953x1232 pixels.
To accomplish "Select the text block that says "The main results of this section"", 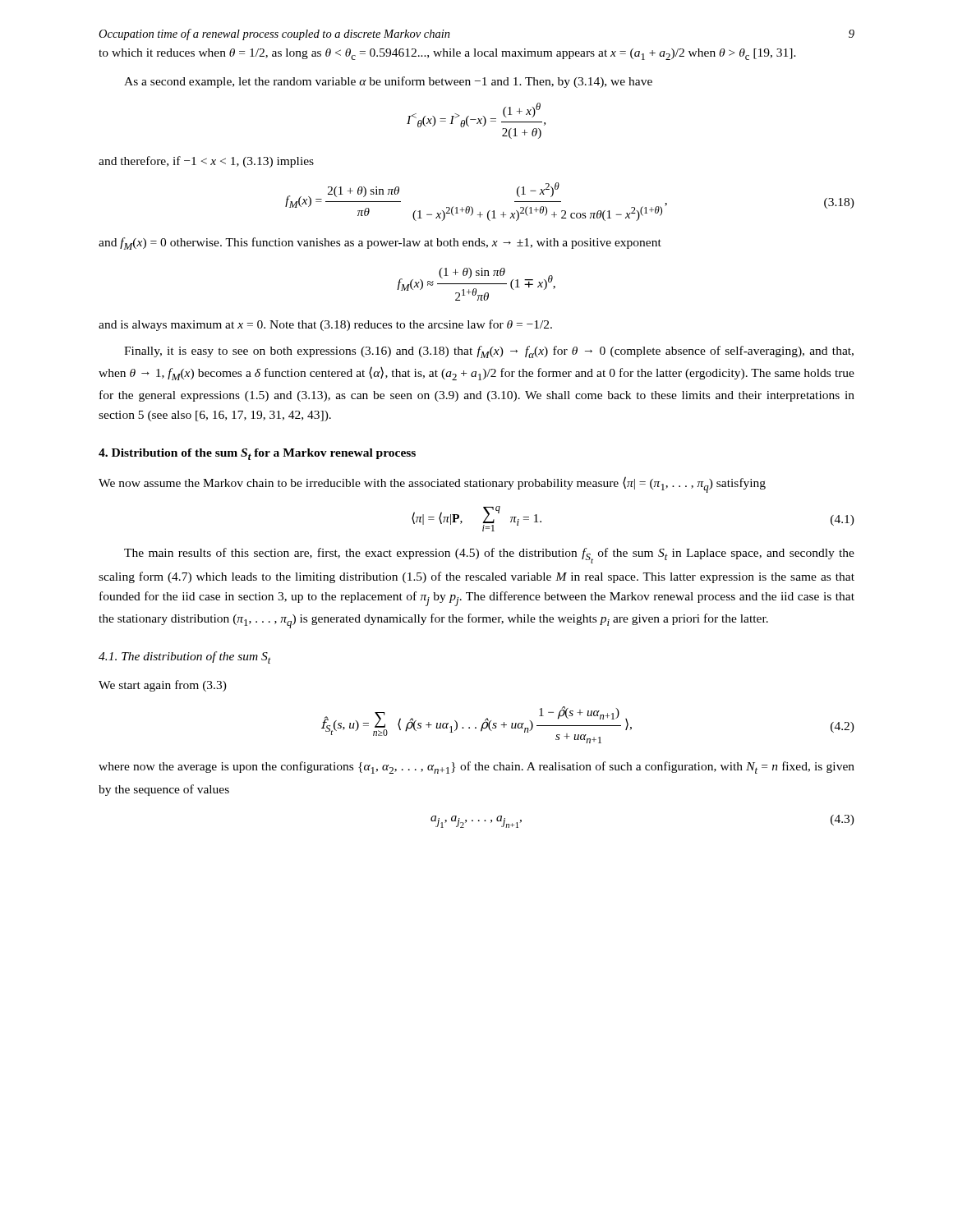I will pos(476,587).
